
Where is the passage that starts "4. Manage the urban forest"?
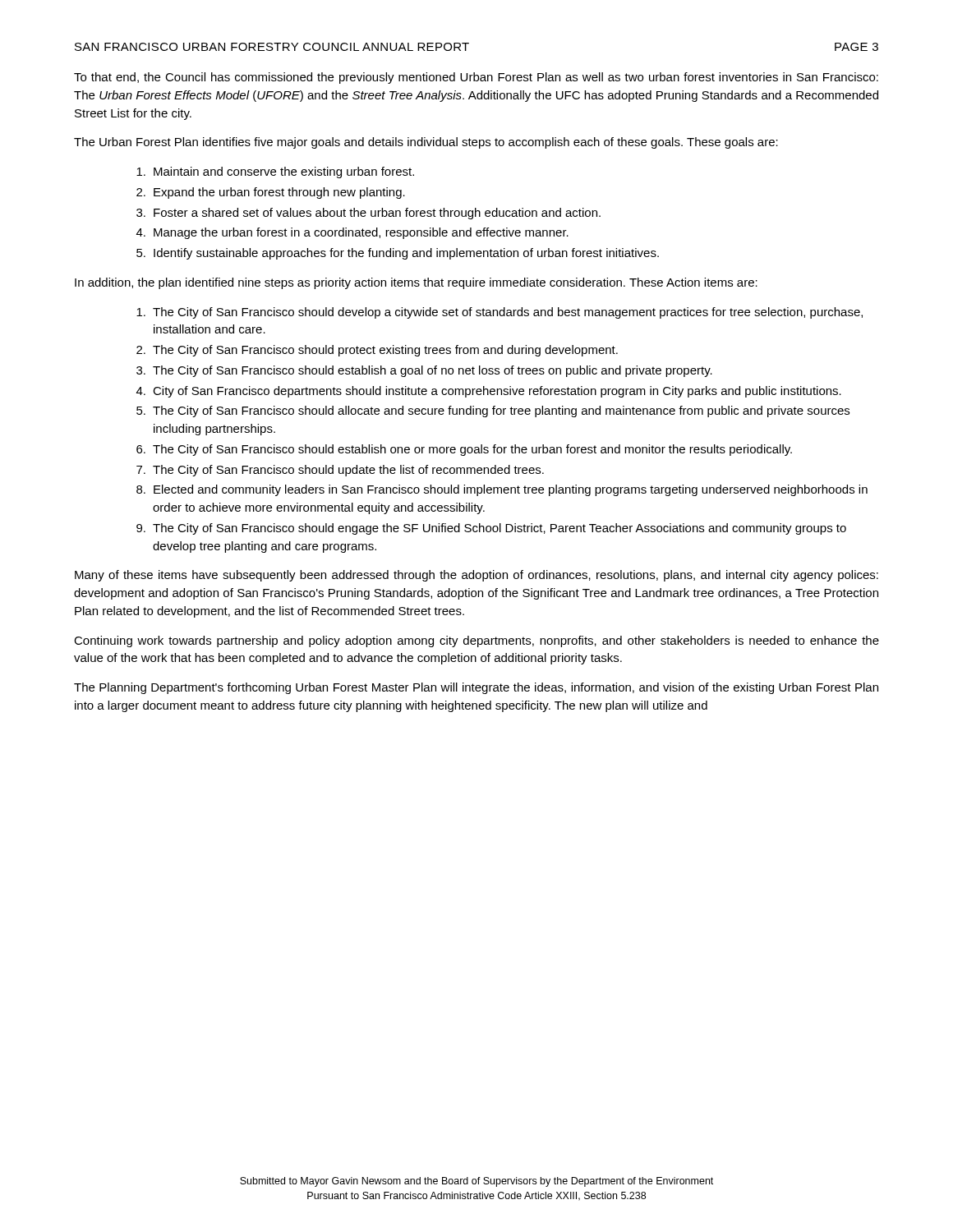(x=501, y=233)
